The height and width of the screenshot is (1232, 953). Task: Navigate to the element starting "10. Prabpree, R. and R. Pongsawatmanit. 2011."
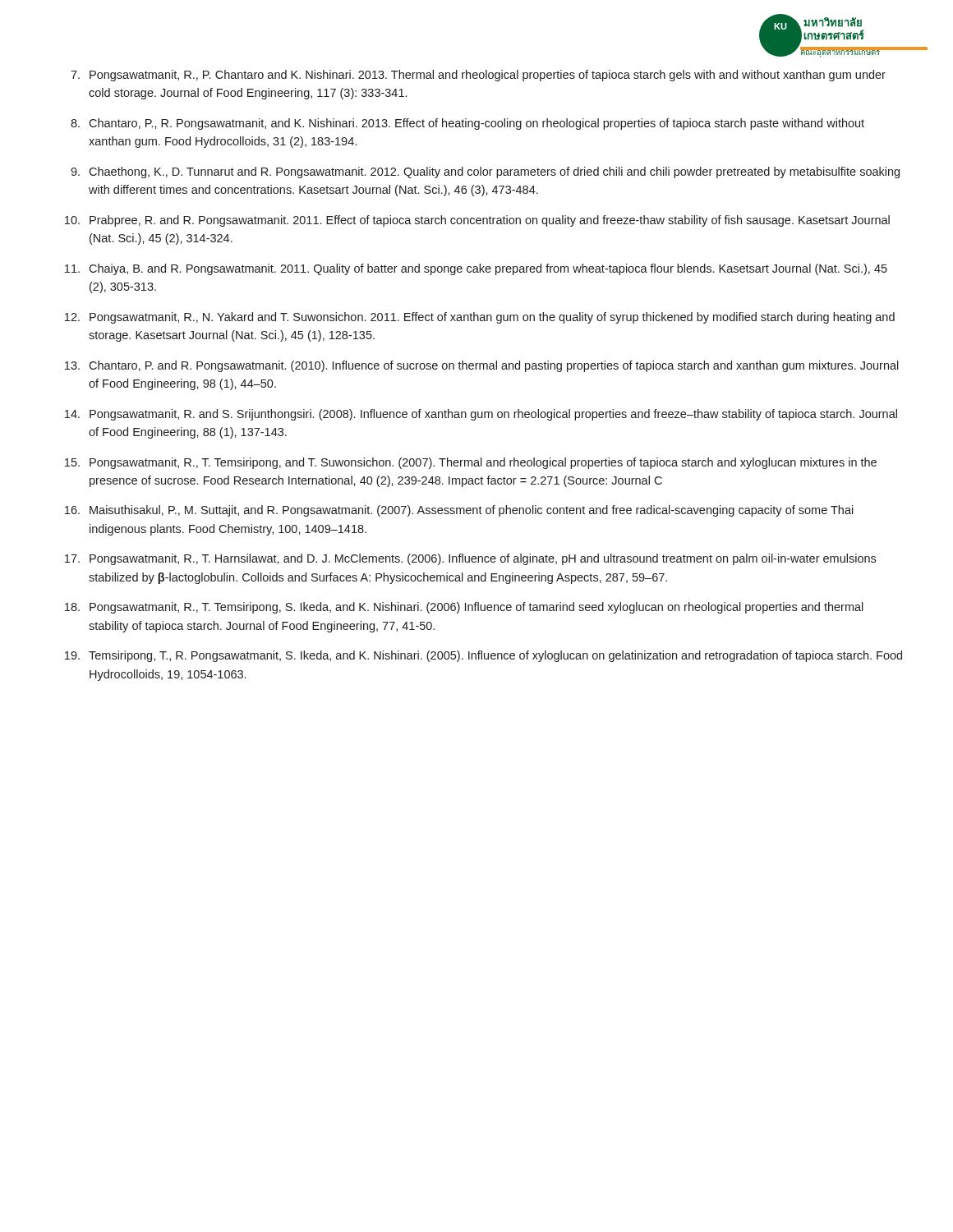476,229
